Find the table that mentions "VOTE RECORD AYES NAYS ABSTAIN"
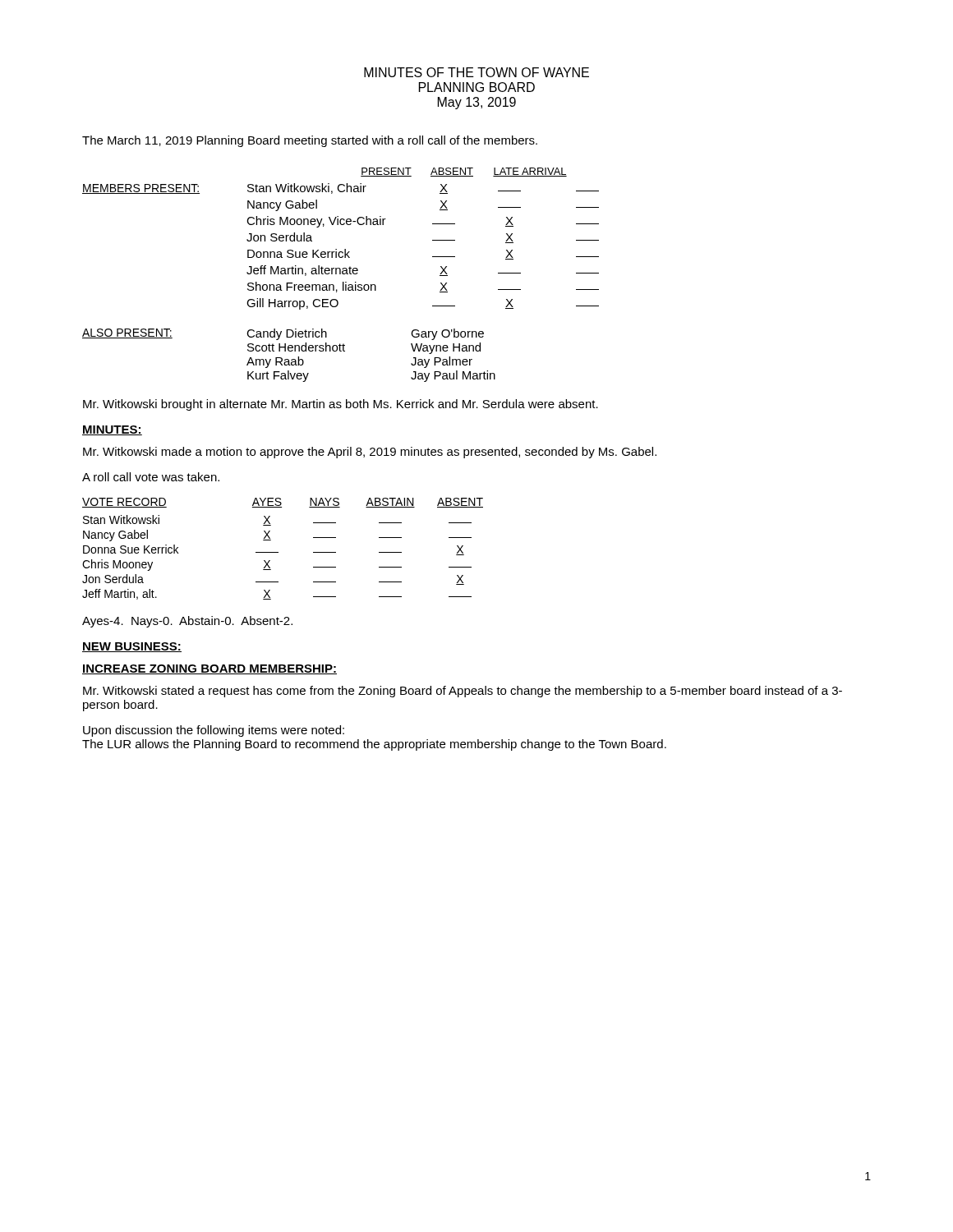Viewport: 953px width, 1232px height. click(x=476, y=548)
